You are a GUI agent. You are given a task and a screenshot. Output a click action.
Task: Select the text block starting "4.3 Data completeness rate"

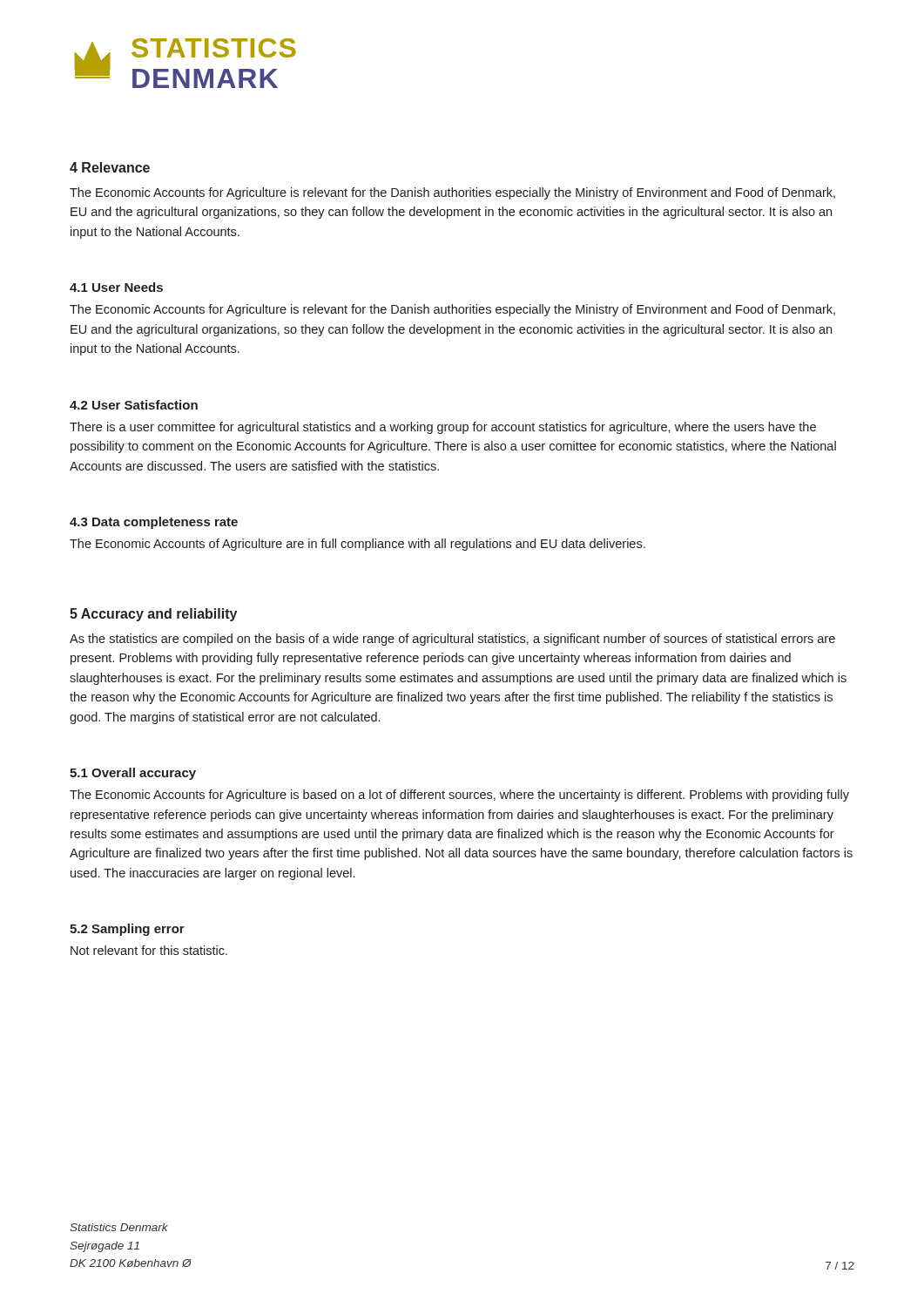coord(154,522)
